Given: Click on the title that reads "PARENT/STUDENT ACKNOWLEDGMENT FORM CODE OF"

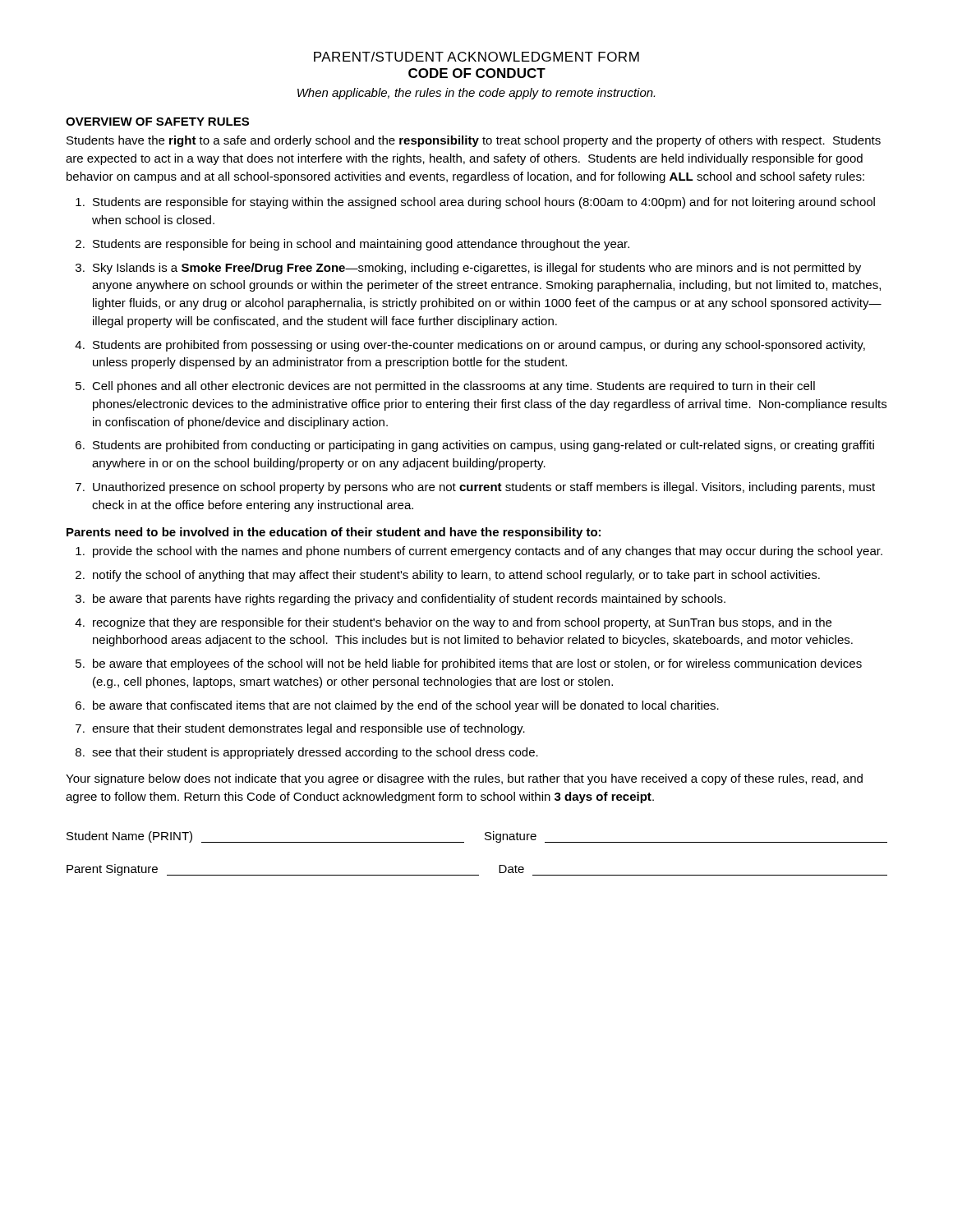Looking at the screenshot, I should (x=476, y=66).
